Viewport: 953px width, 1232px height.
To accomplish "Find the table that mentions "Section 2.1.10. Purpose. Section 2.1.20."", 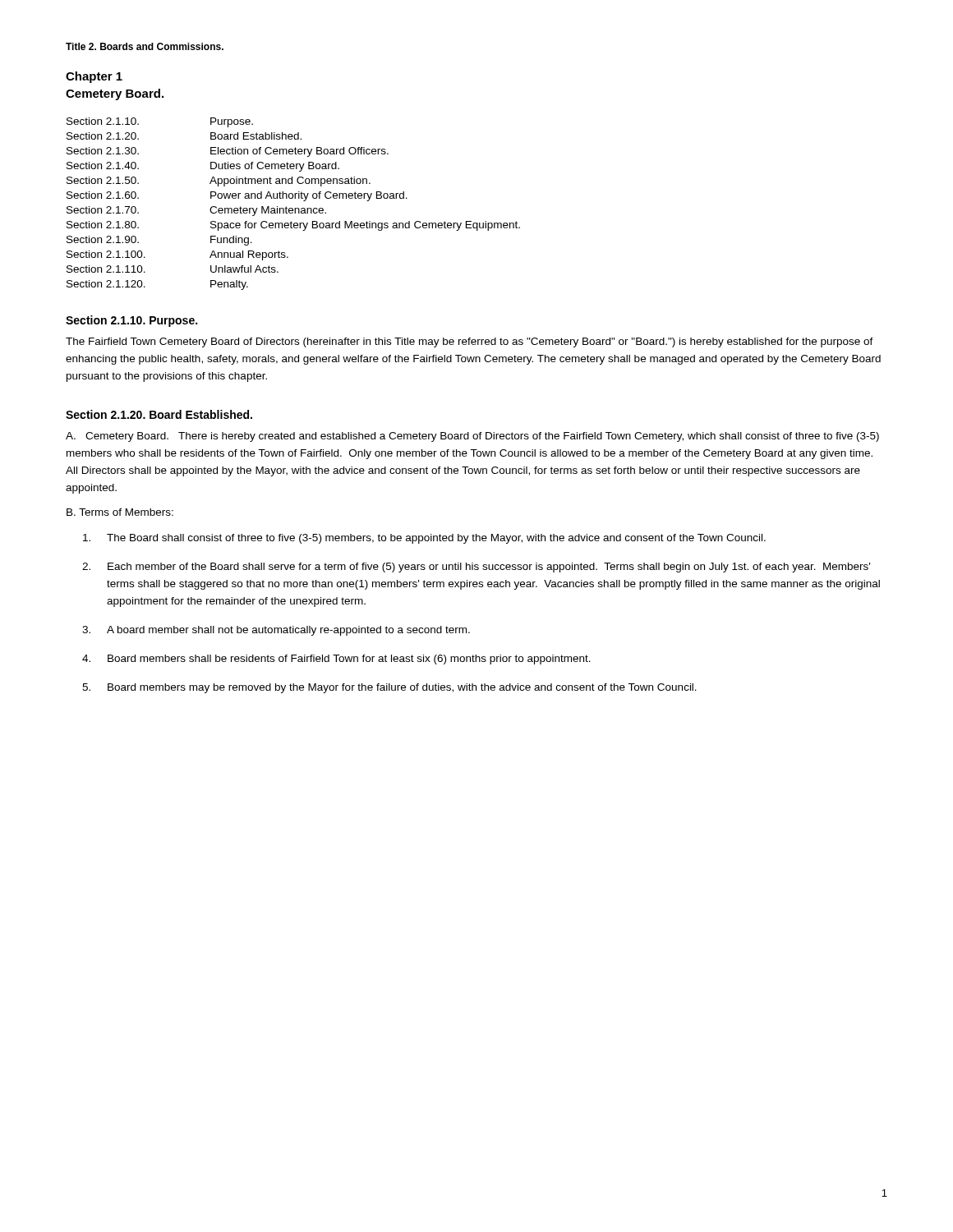I will pyautogui.click(x=293, y=202).
